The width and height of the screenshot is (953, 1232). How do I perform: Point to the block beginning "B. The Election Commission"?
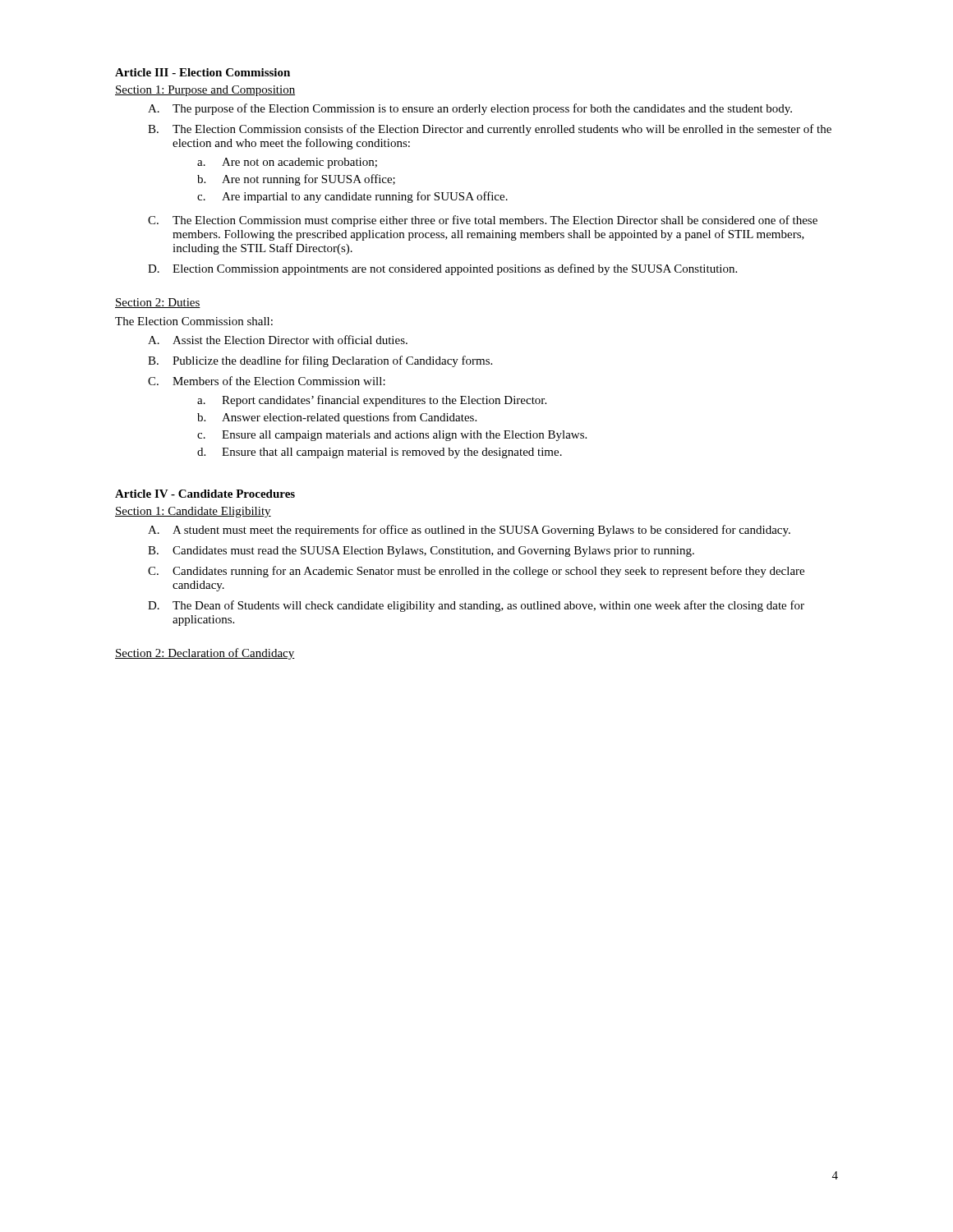click(x=490, y=130)
